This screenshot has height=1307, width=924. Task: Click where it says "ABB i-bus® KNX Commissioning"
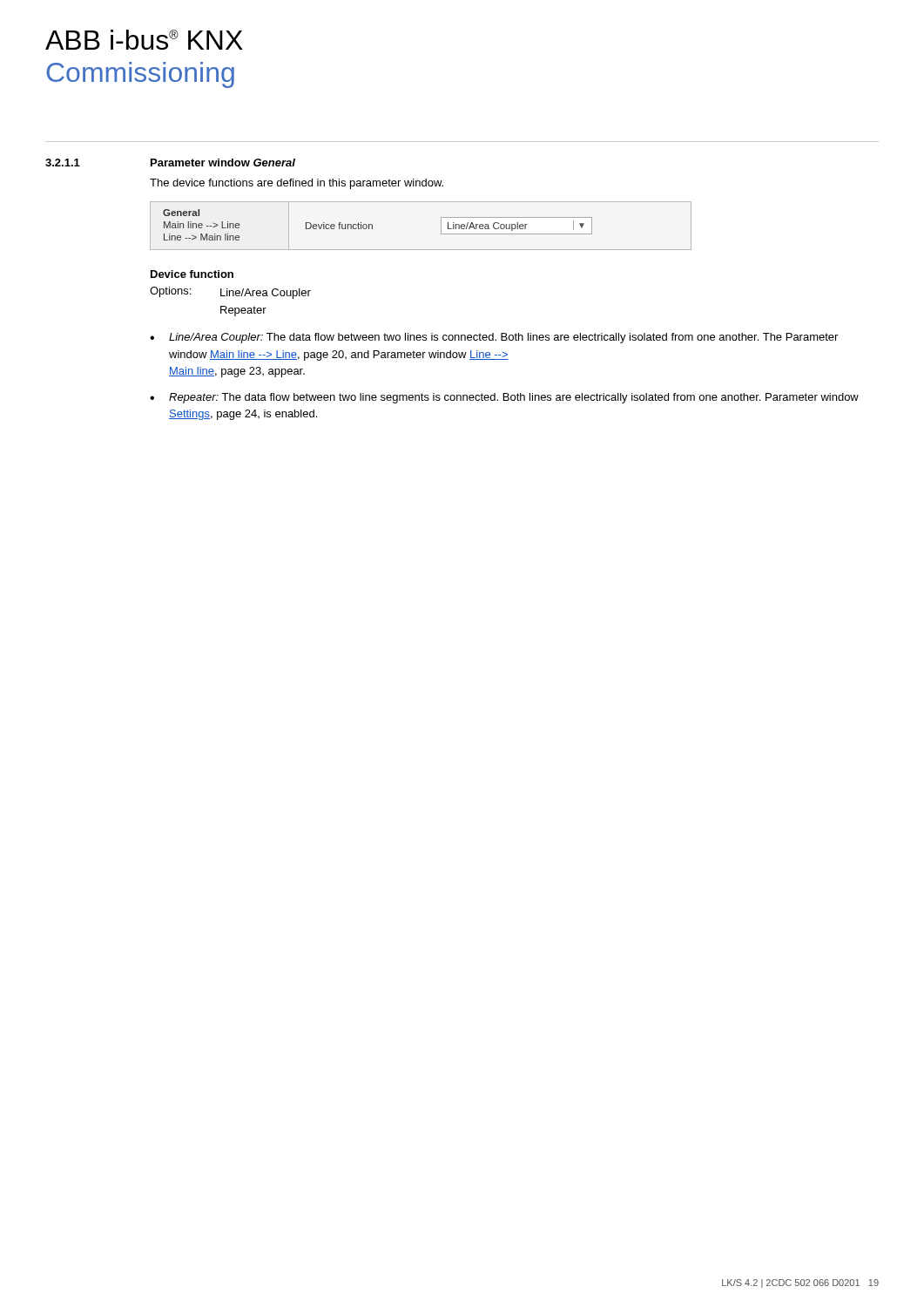coord(176,56)
